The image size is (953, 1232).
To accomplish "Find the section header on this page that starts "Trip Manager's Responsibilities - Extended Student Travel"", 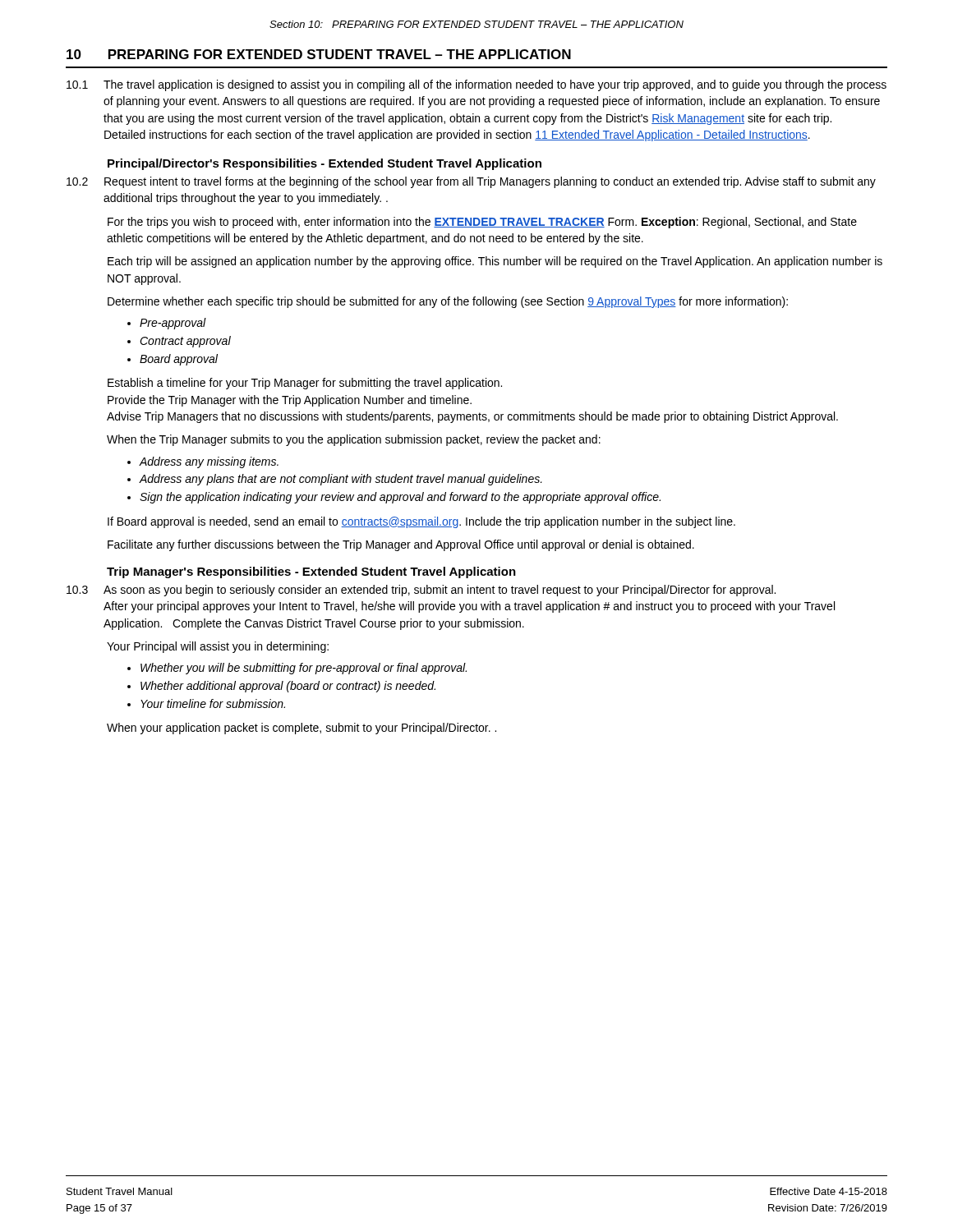I will (311, 571).
